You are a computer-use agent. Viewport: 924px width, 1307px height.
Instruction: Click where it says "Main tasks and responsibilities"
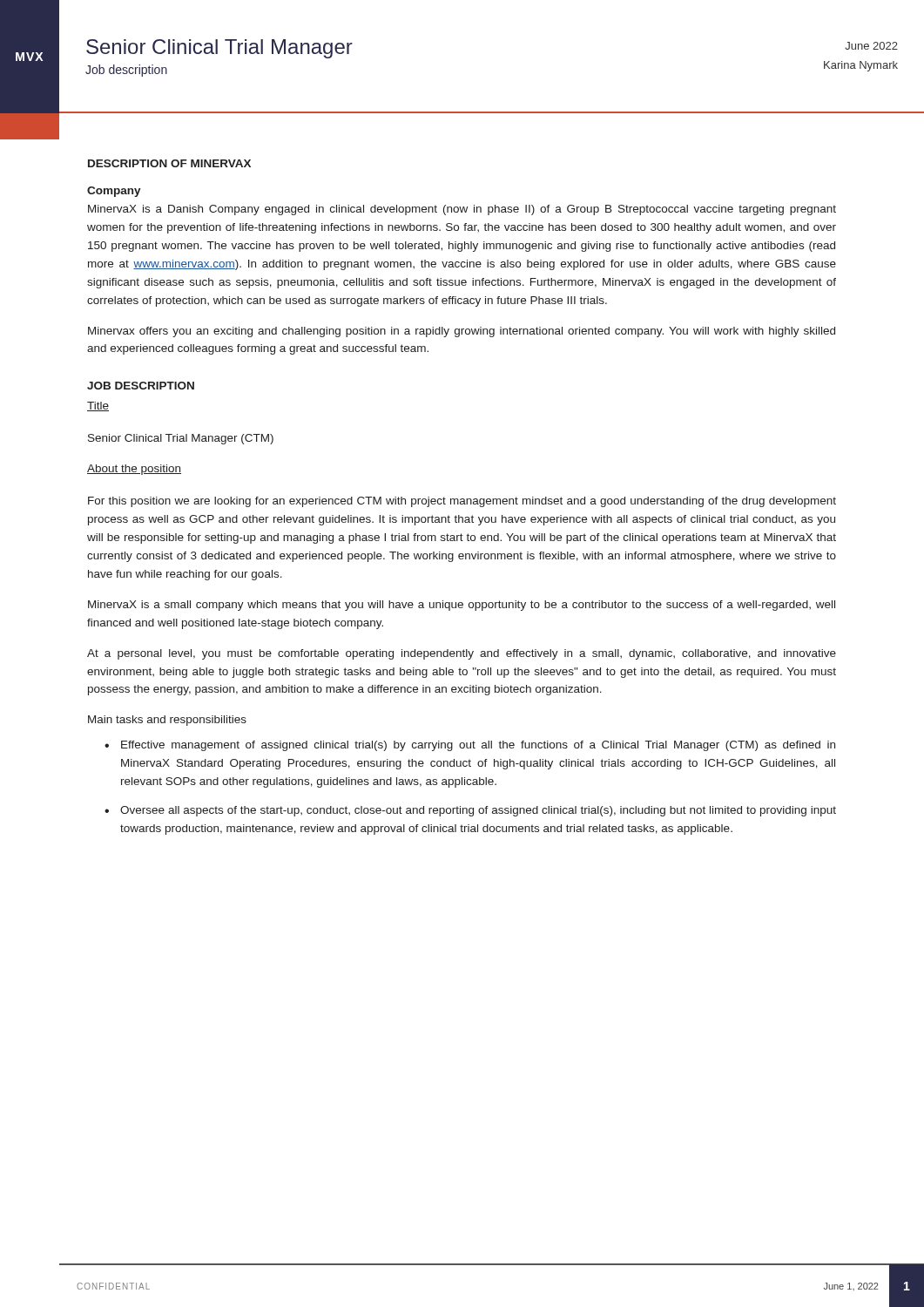[x=167, y=720]
